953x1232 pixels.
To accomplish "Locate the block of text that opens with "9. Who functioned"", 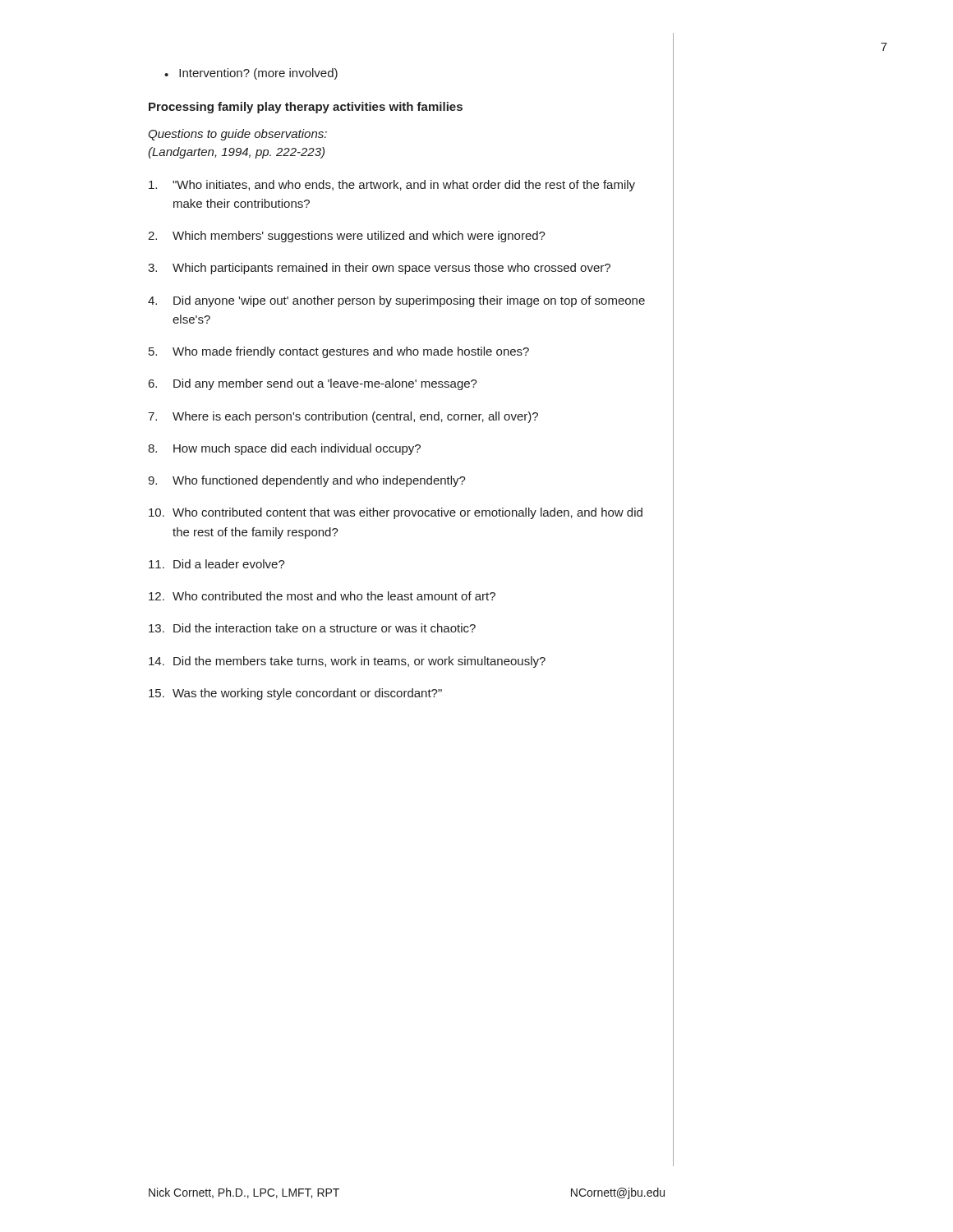I will pos(307,480).
